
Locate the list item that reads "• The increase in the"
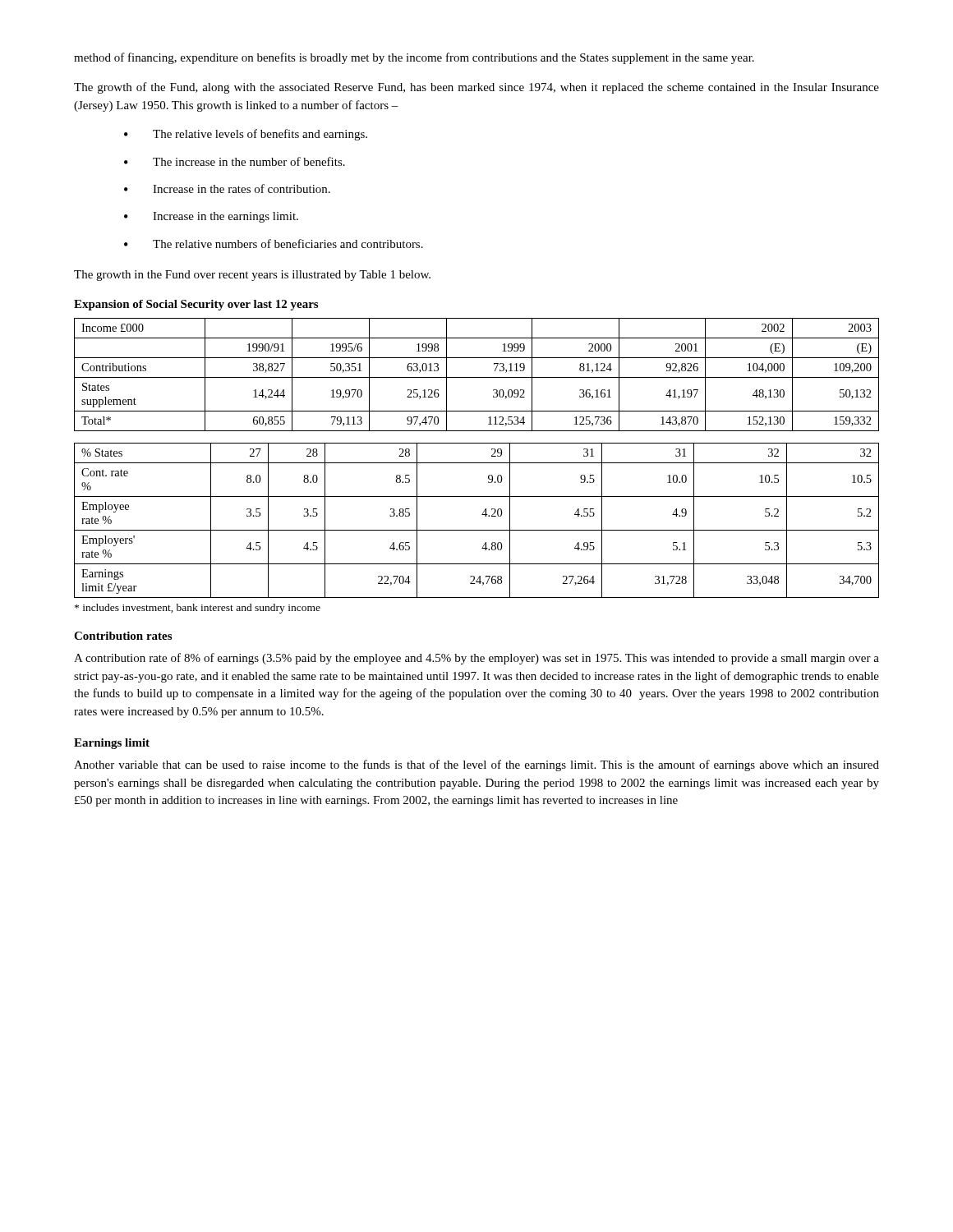235,161
